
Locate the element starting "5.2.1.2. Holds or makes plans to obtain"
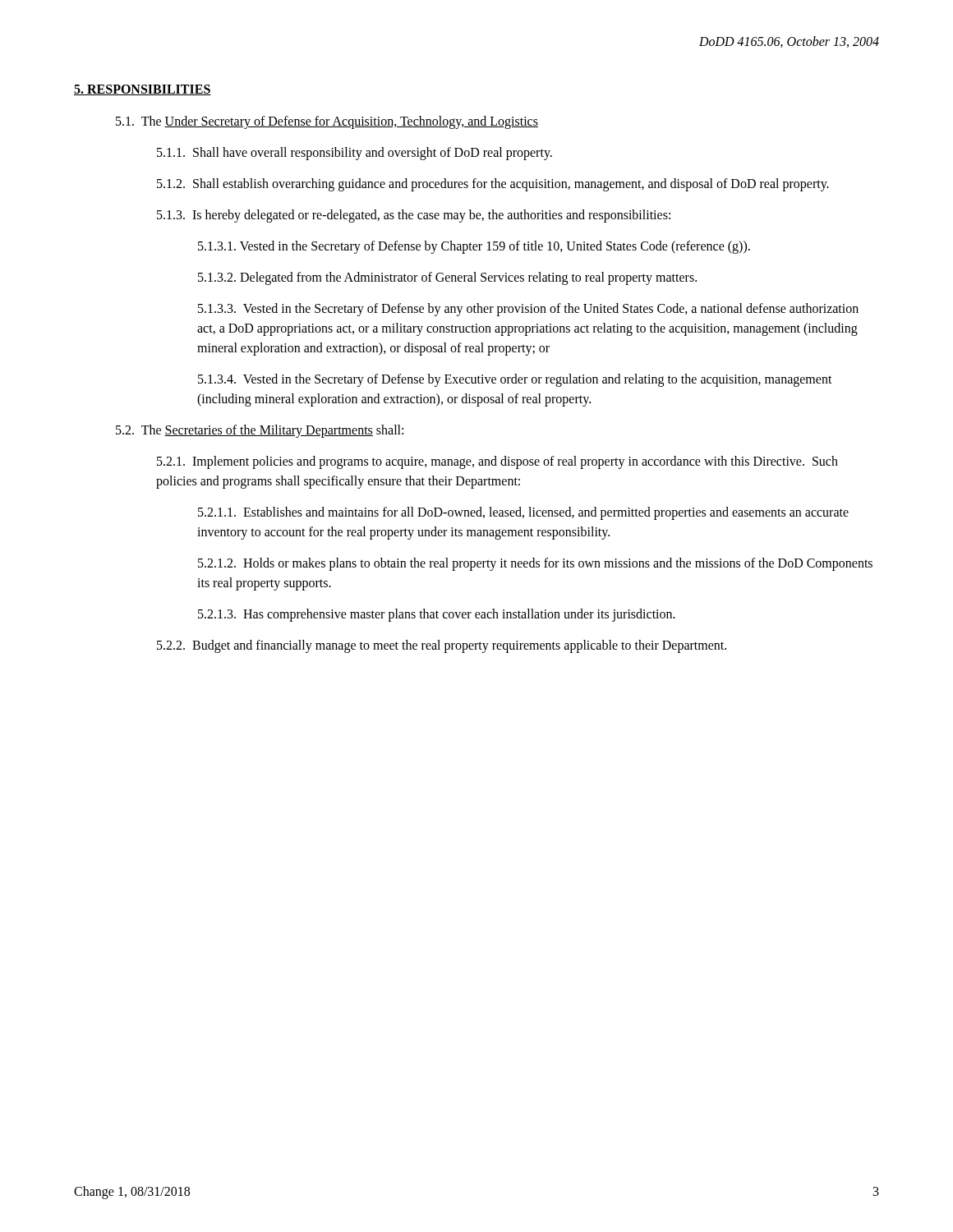(x=535, y=573)
